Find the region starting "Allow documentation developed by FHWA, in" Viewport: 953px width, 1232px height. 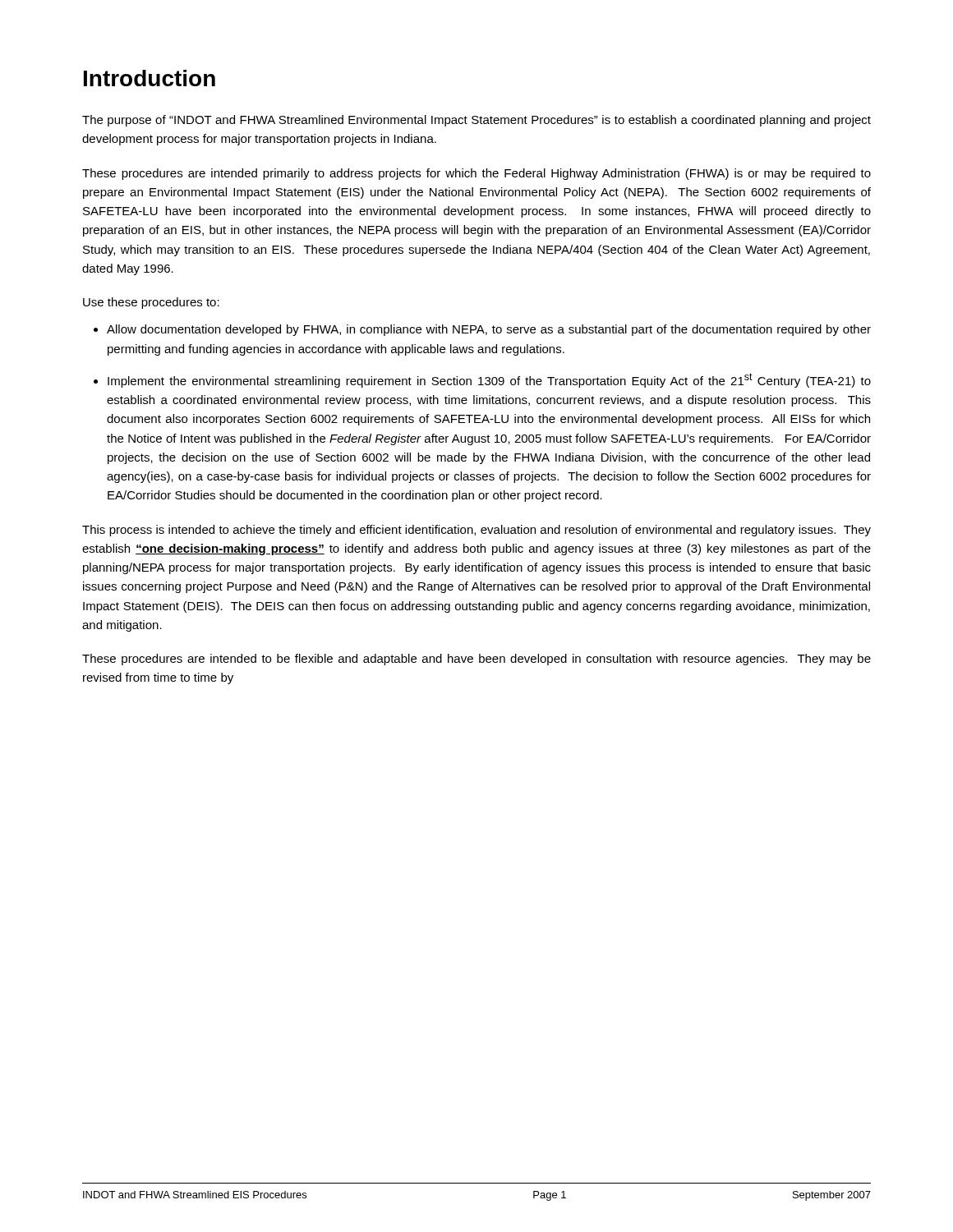pyautogui.click(x=489, y=339)
